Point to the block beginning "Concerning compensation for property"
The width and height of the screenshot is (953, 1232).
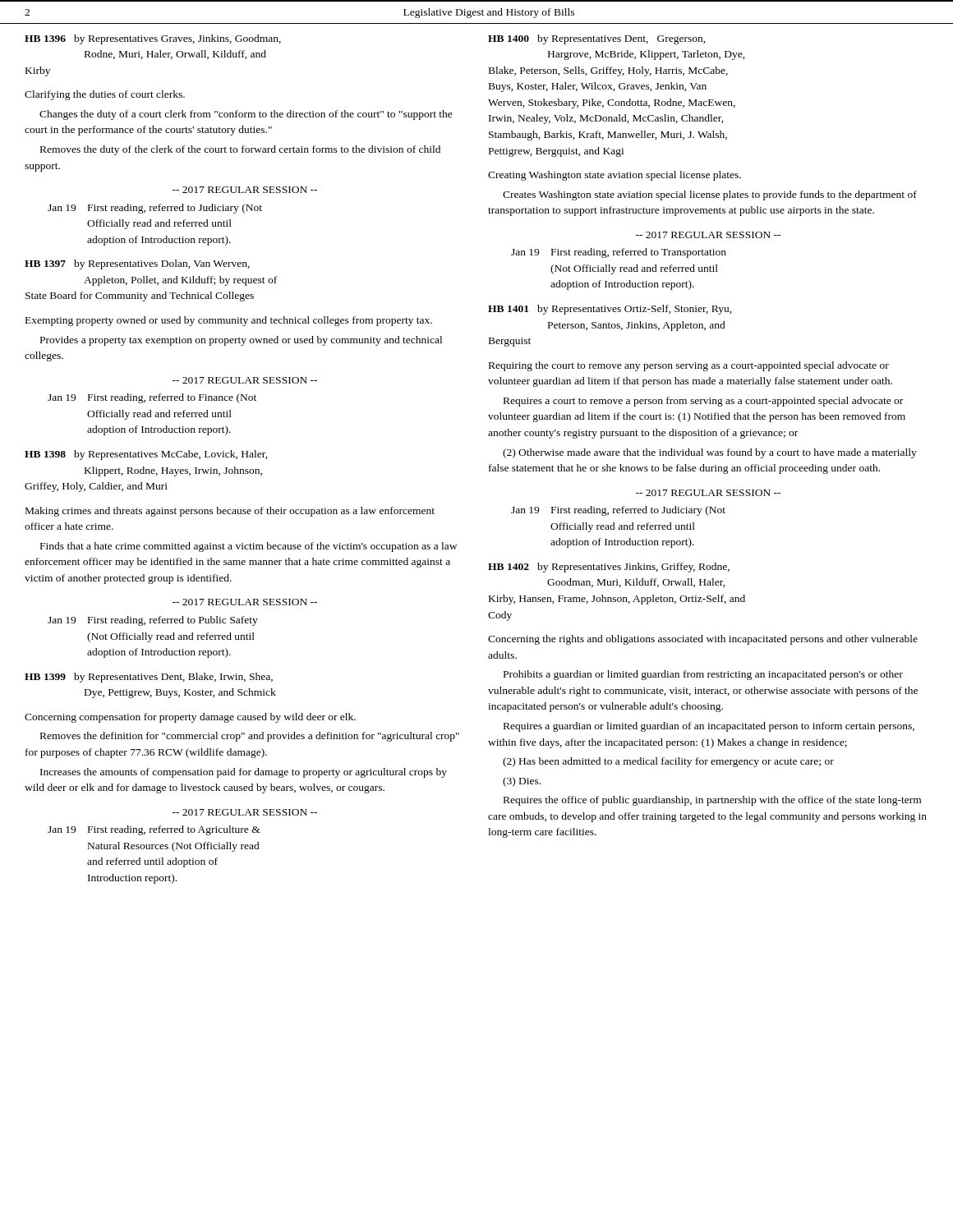[245, 752]
